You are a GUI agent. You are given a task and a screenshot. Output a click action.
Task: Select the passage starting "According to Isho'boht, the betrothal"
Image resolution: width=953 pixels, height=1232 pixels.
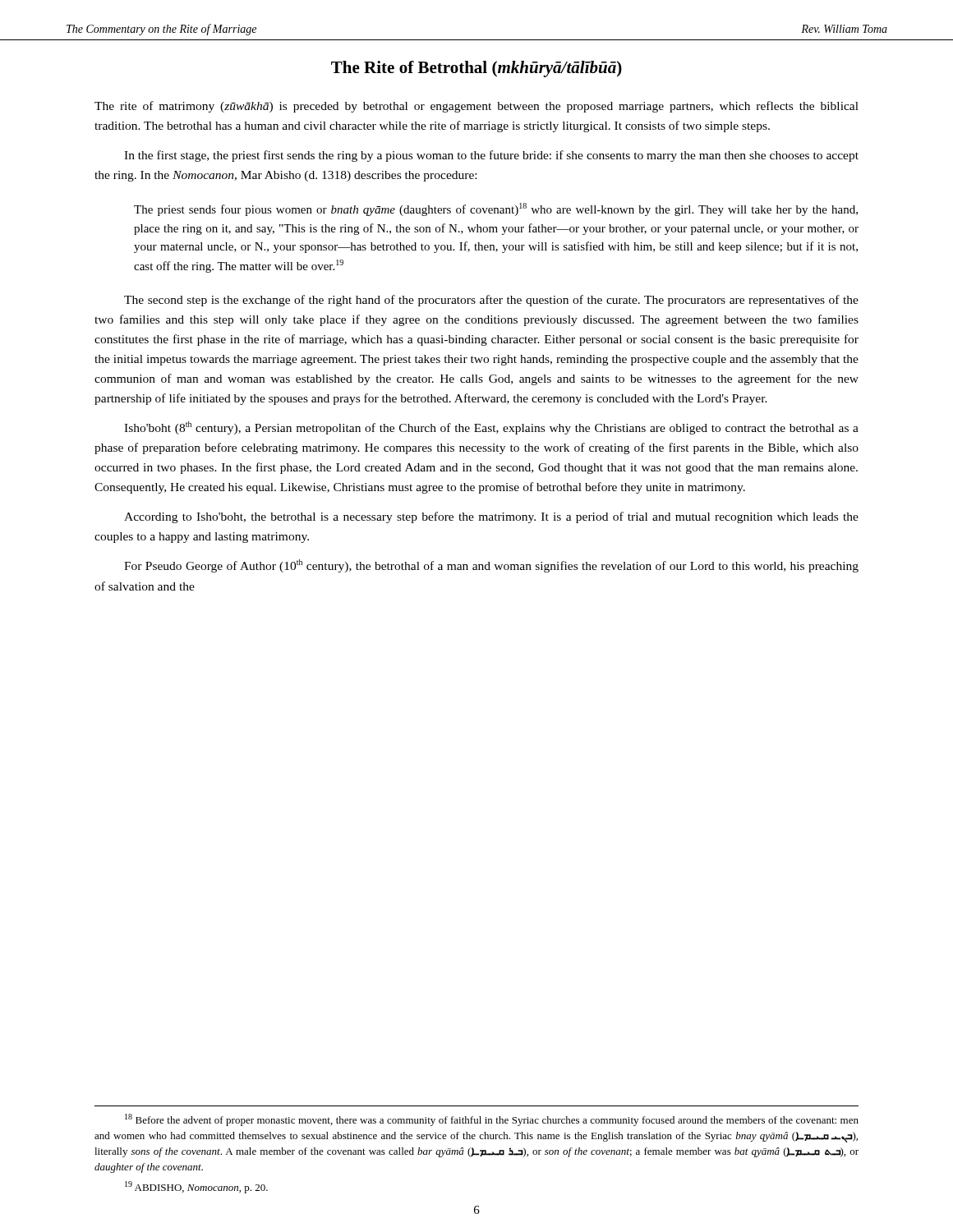pos(476,527)
